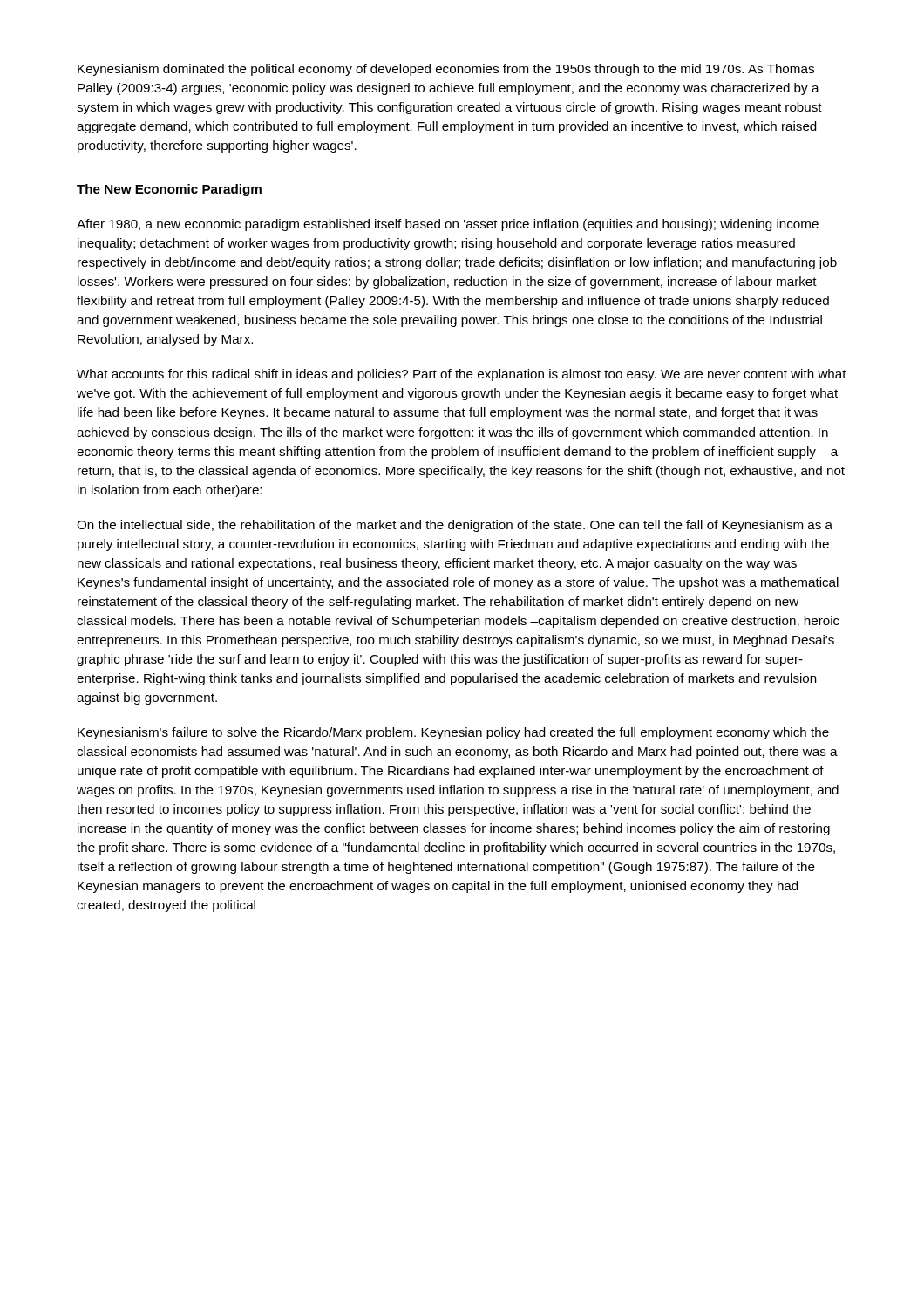Screen dimensions: 1308x924
Task: Select the text block that says "What accounts for this radical shift in ideas"
Action: coord(461,432)
